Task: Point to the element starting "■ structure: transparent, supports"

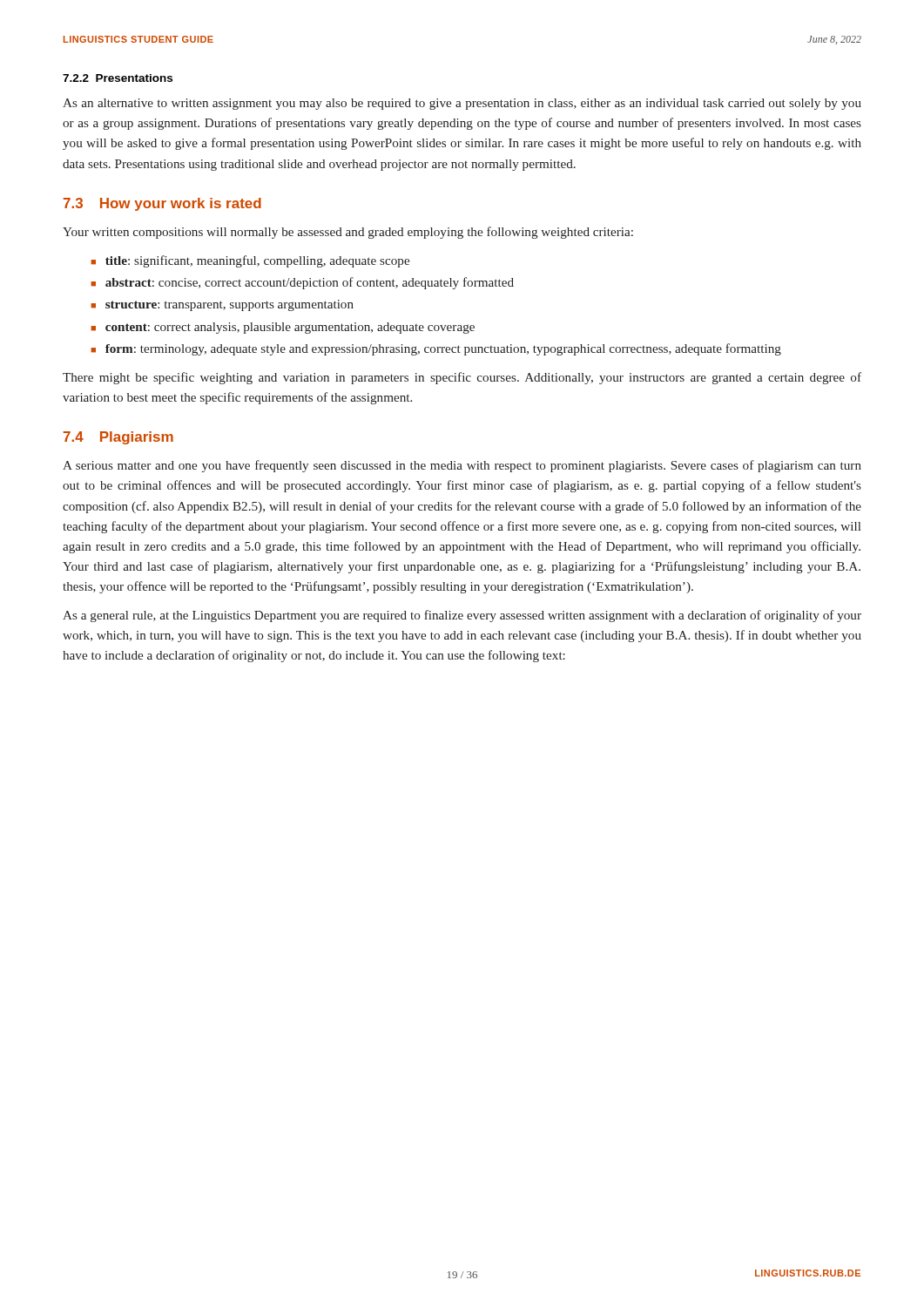Action: coord(222,304)
